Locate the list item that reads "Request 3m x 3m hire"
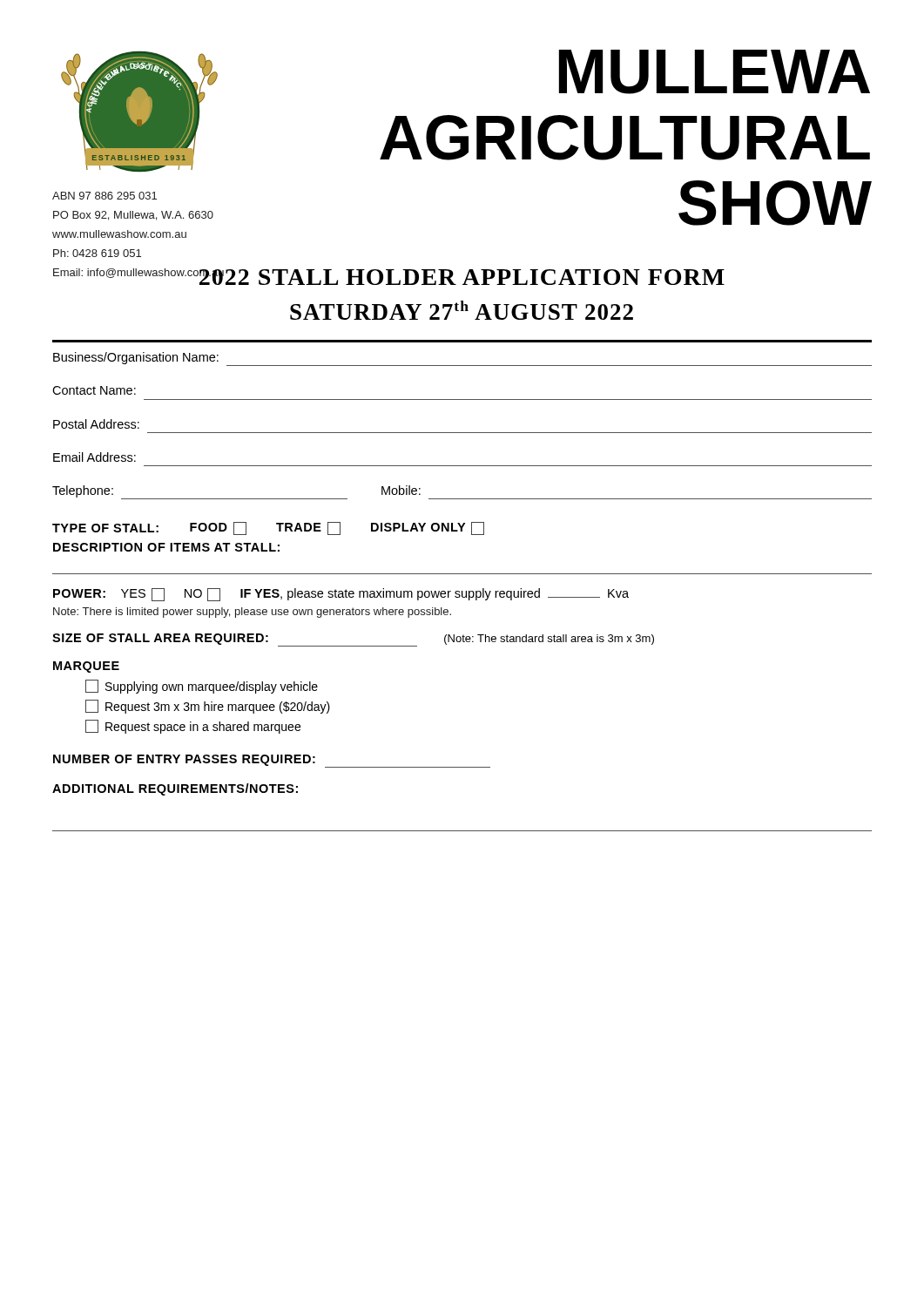 208,706
